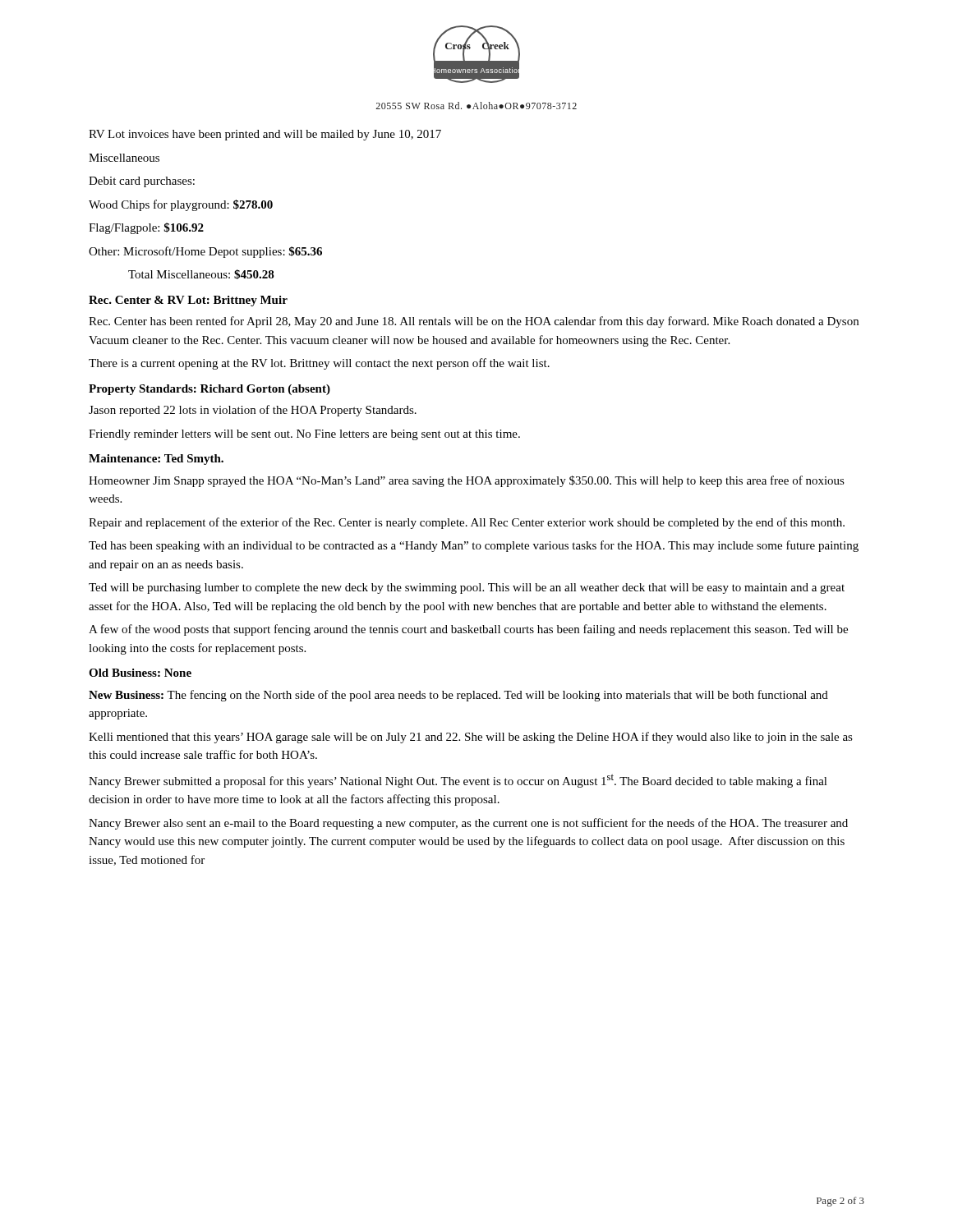The height and width of the screenshot is (1232, 953).
Task: Click the passage that begins "Ted will be purchasing lumber to complete"
Action: (x=467, y=596)
